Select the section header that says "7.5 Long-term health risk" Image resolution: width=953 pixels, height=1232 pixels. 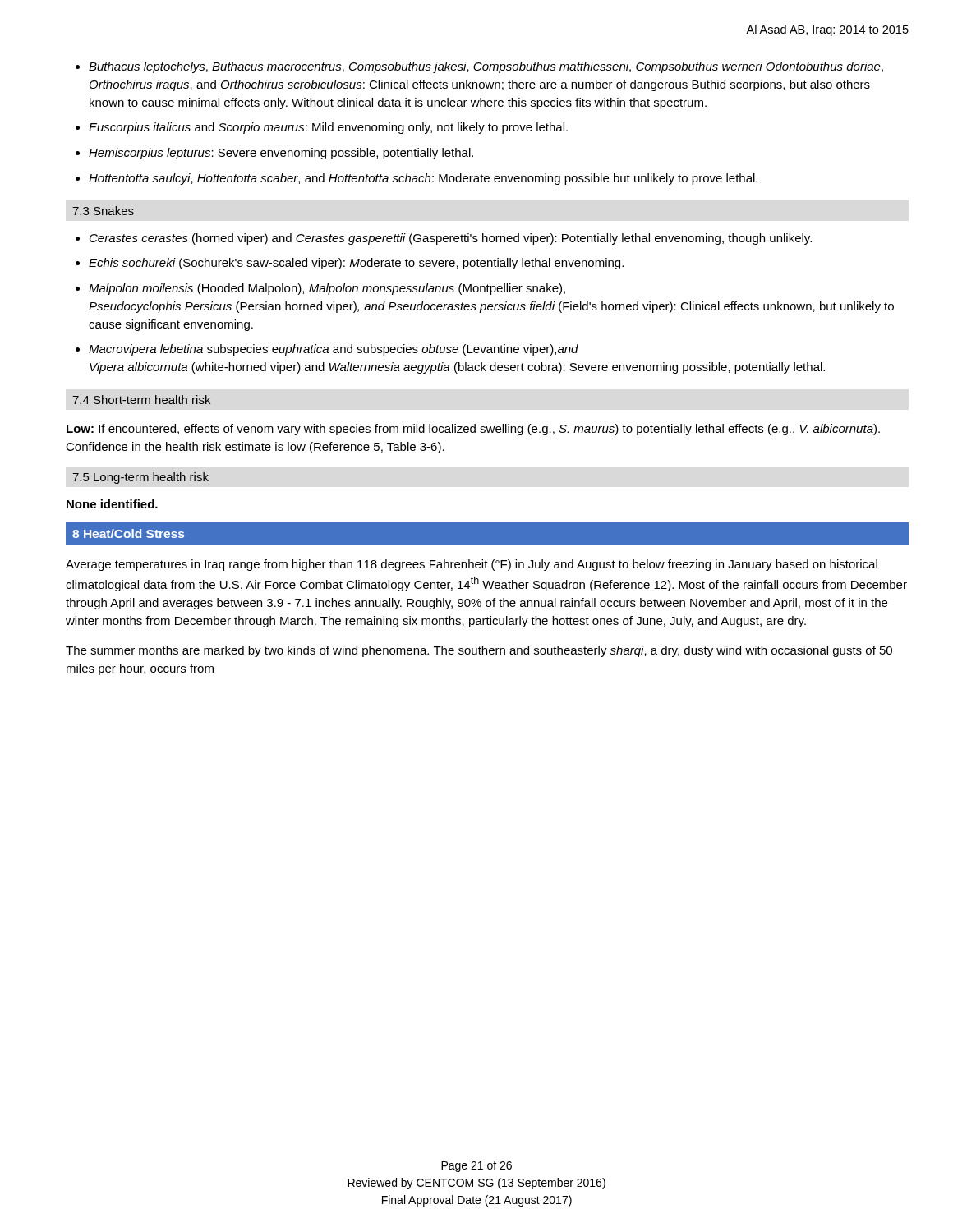click(140, 477)
